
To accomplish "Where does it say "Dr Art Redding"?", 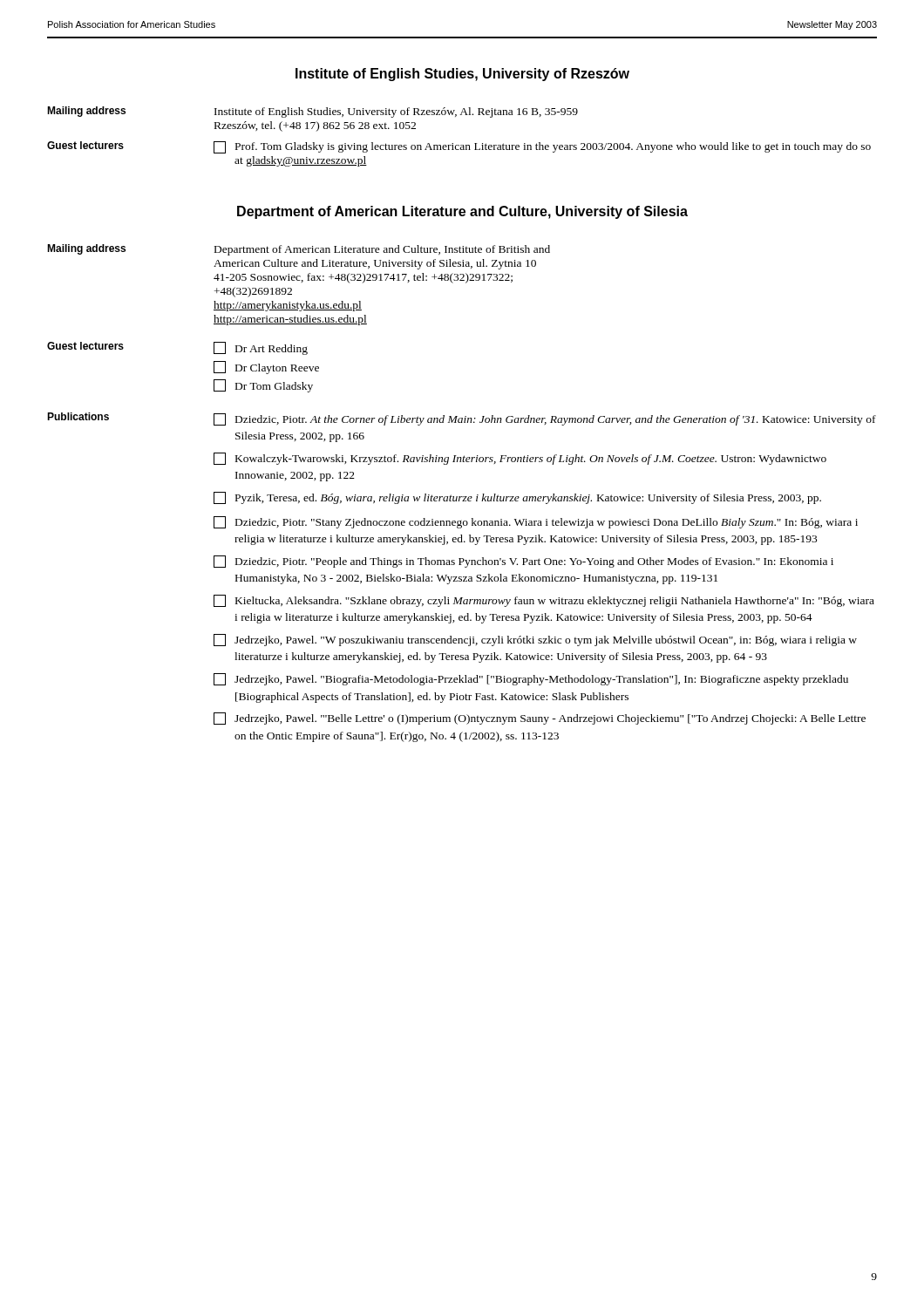I will click(261, 349).
